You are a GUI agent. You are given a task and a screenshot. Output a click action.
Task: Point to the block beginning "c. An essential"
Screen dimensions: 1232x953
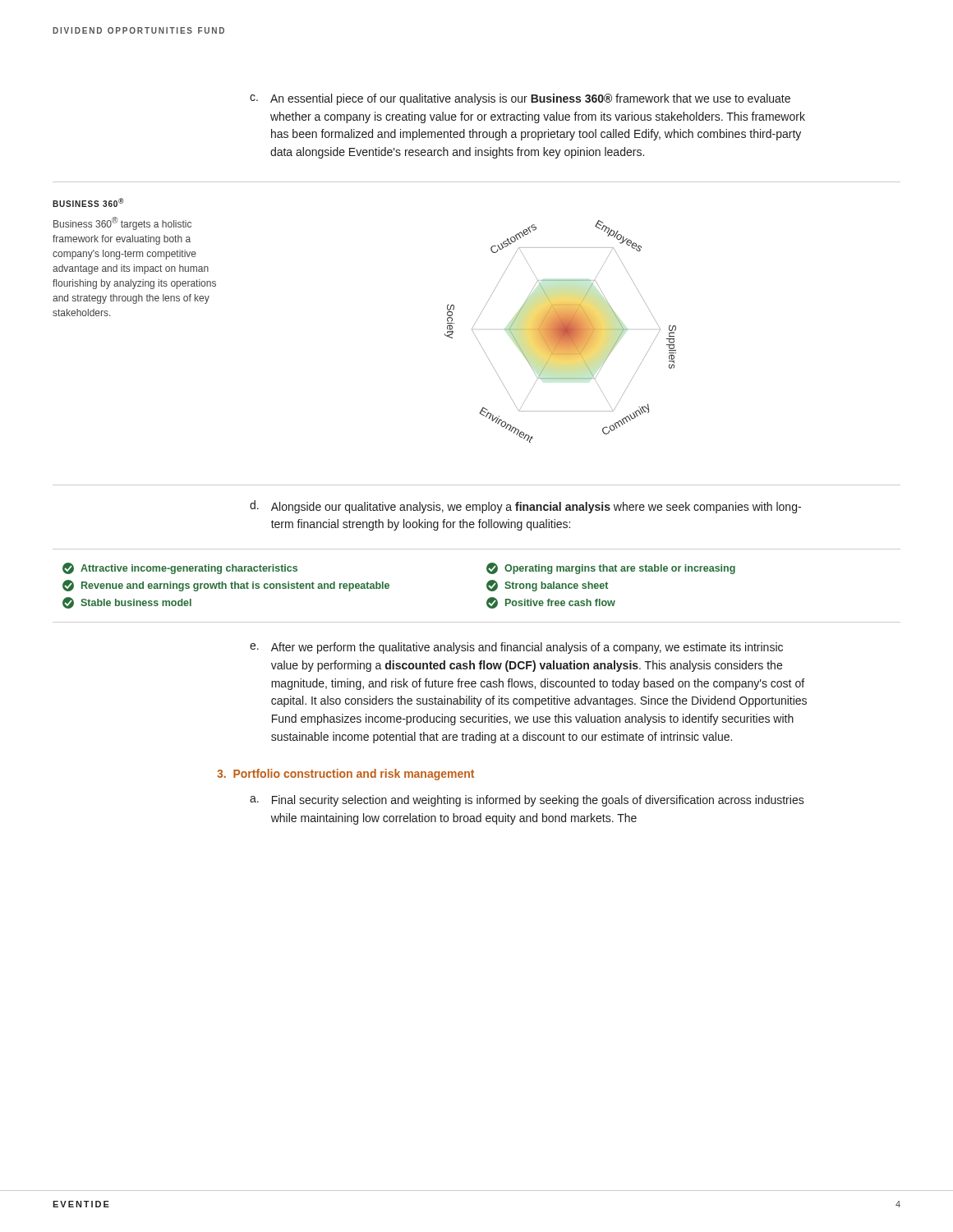pos(529,126)
